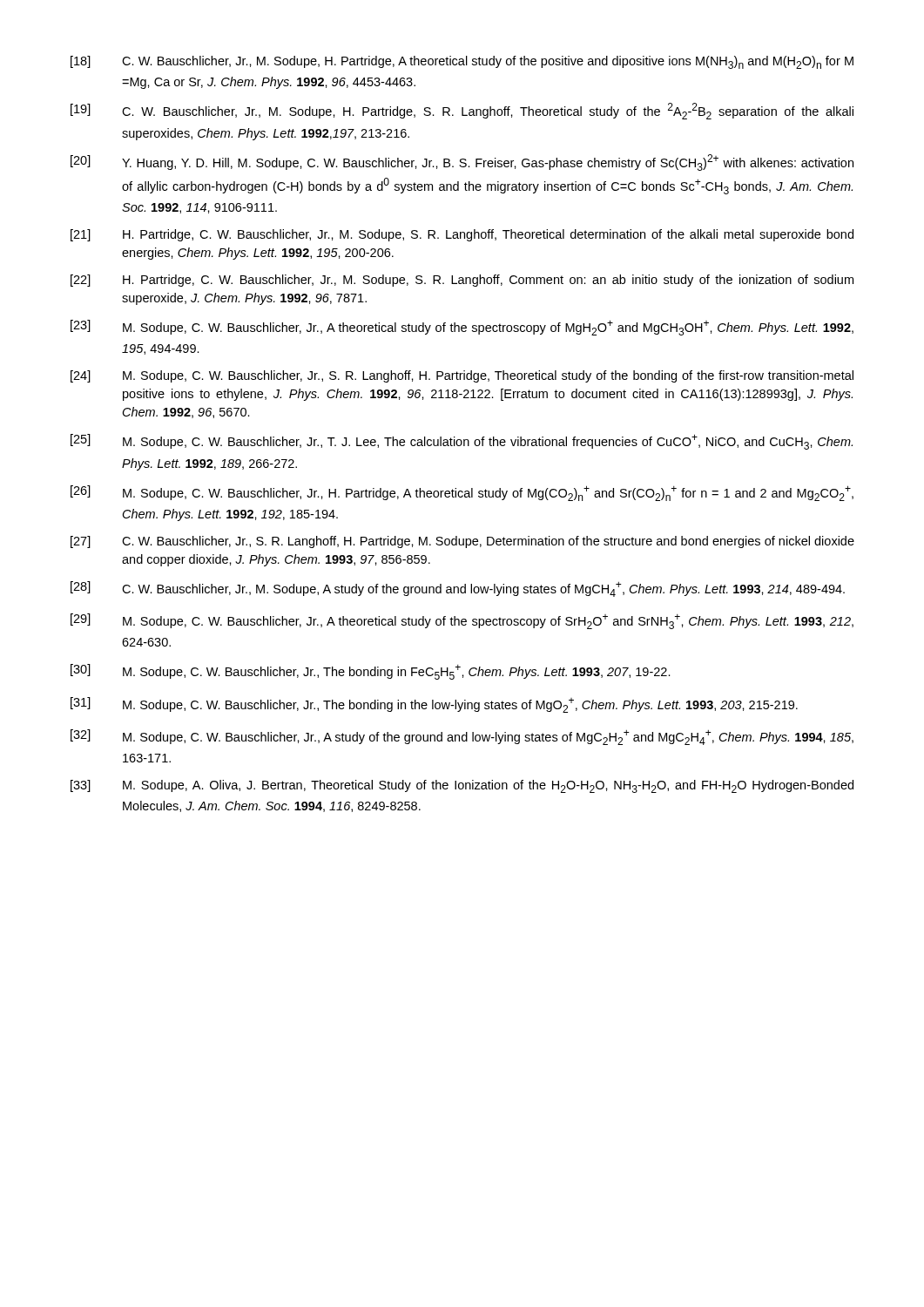Click the passage that begins "[31] M. Sodupe, C."

pos(462,705)
